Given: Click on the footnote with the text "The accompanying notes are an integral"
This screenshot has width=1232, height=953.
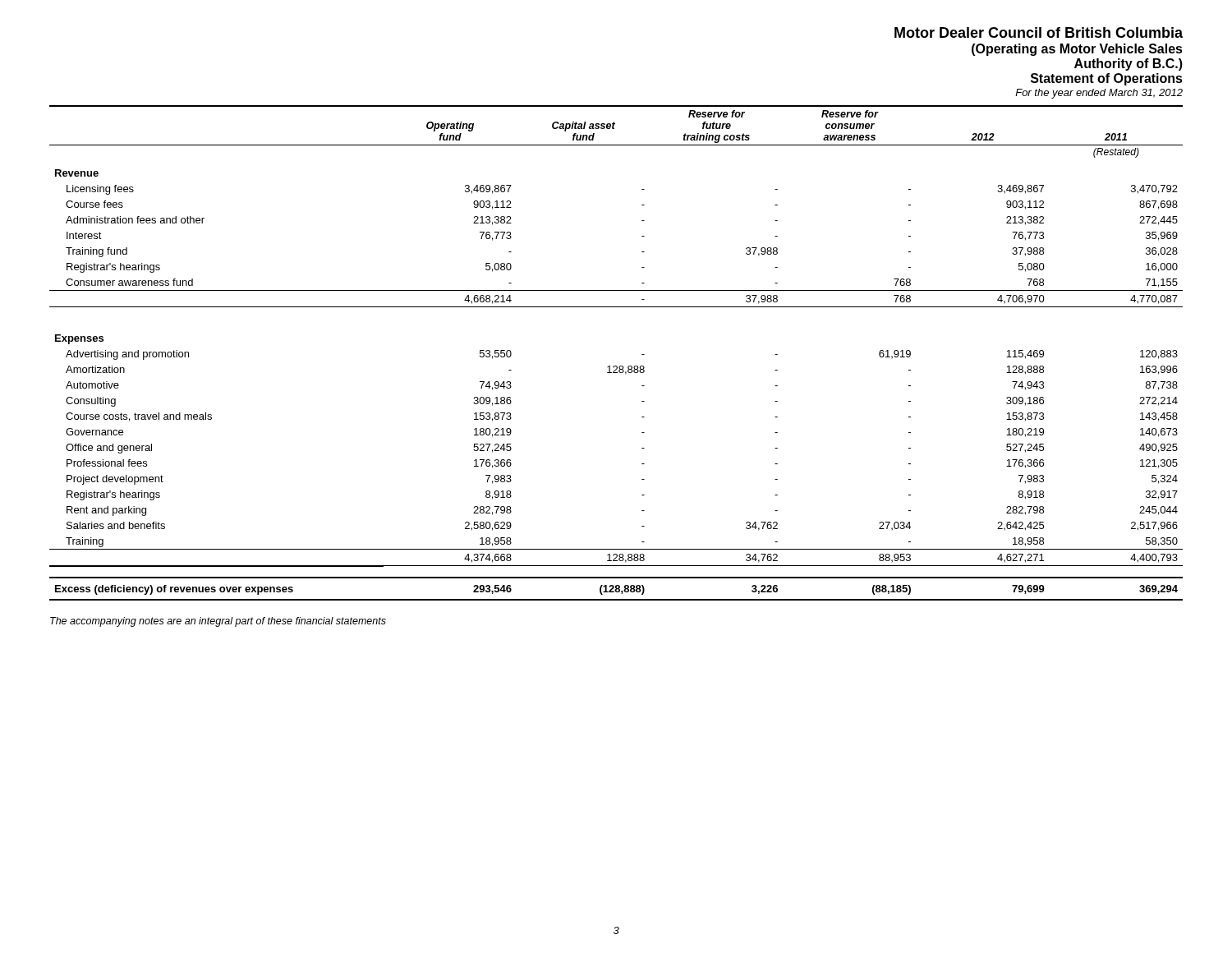Looking at the screenshot, I should [218, 621].
